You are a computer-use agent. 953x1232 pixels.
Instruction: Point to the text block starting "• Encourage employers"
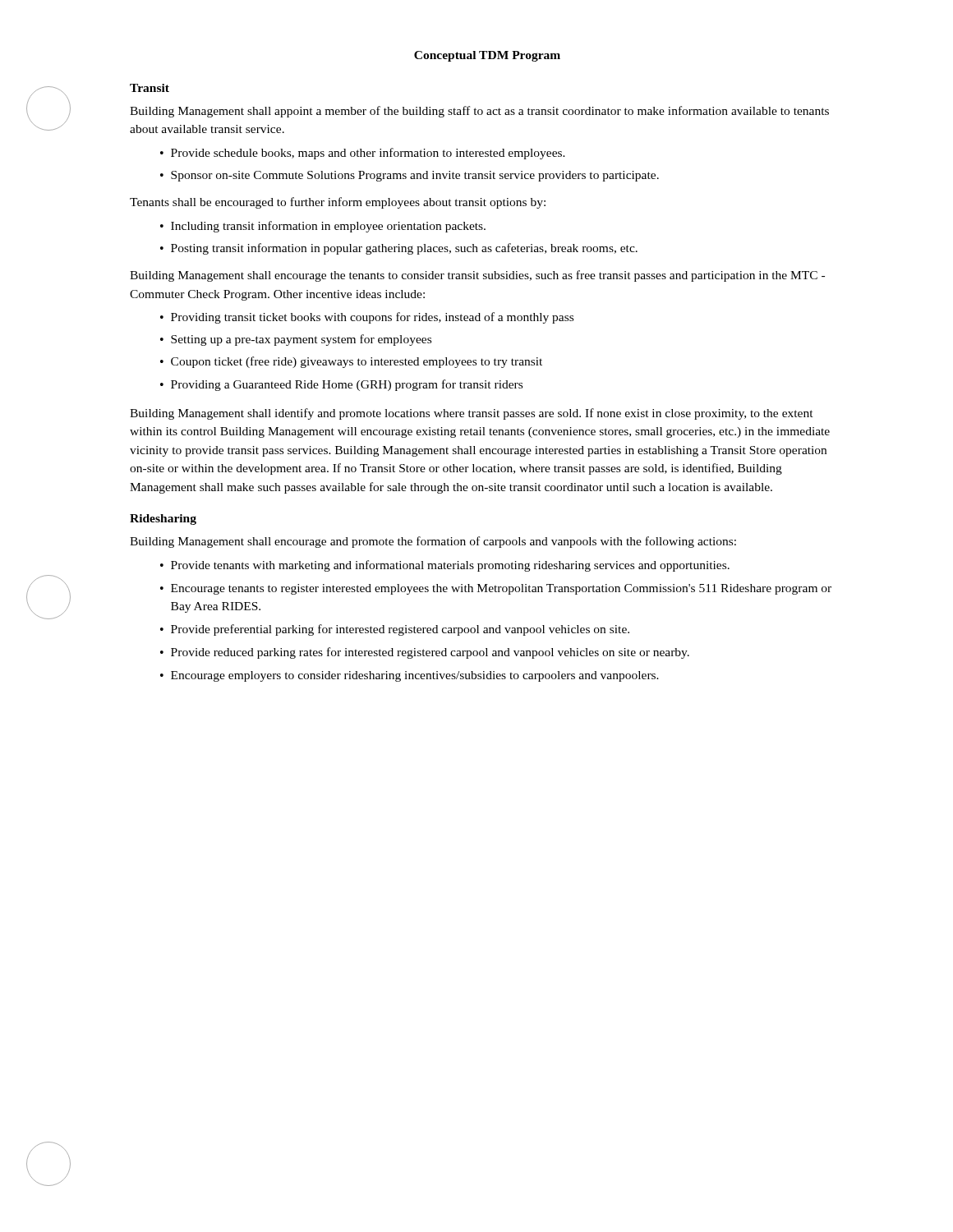point(409,676)
